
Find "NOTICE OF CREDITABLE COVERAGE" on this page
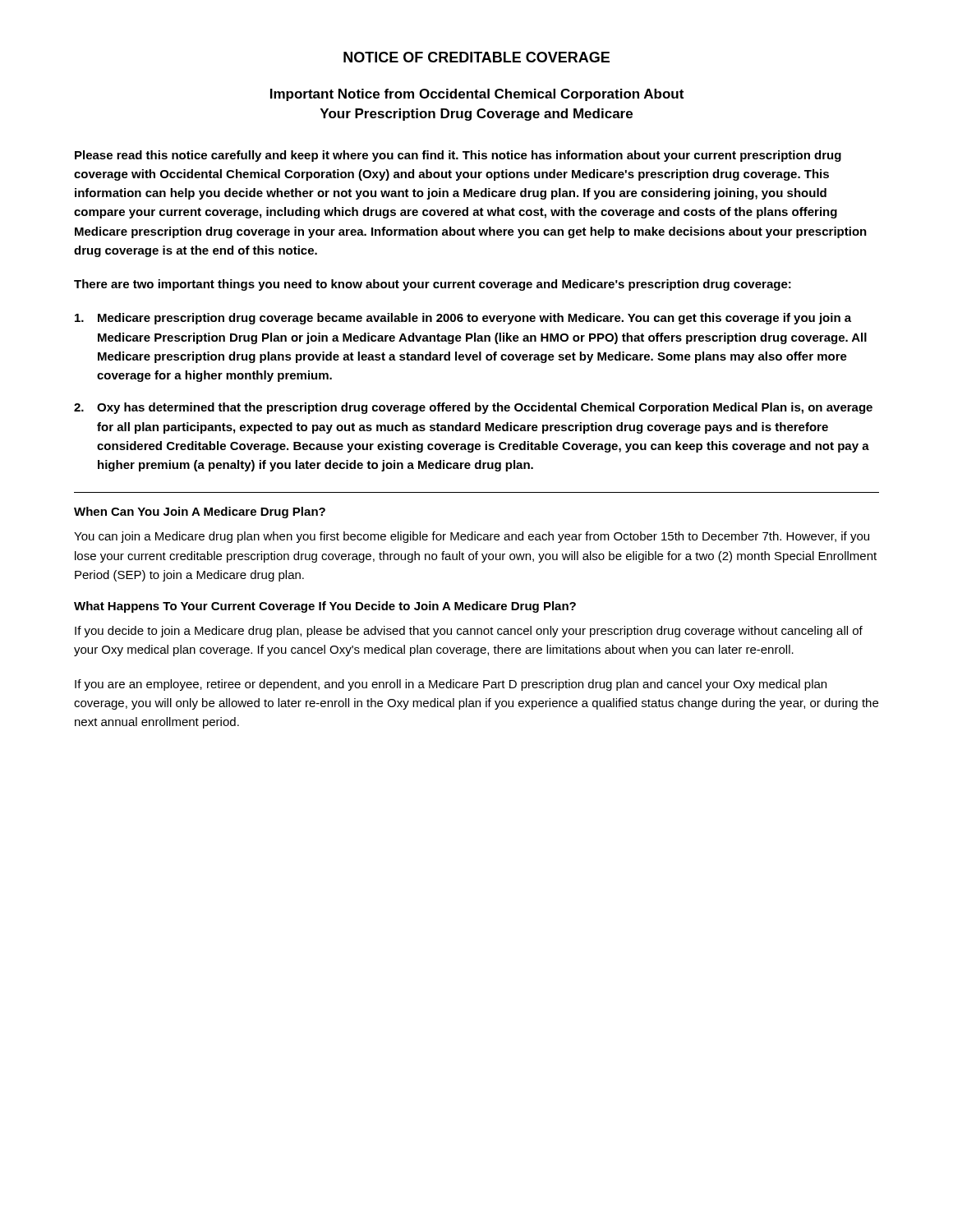476,57
